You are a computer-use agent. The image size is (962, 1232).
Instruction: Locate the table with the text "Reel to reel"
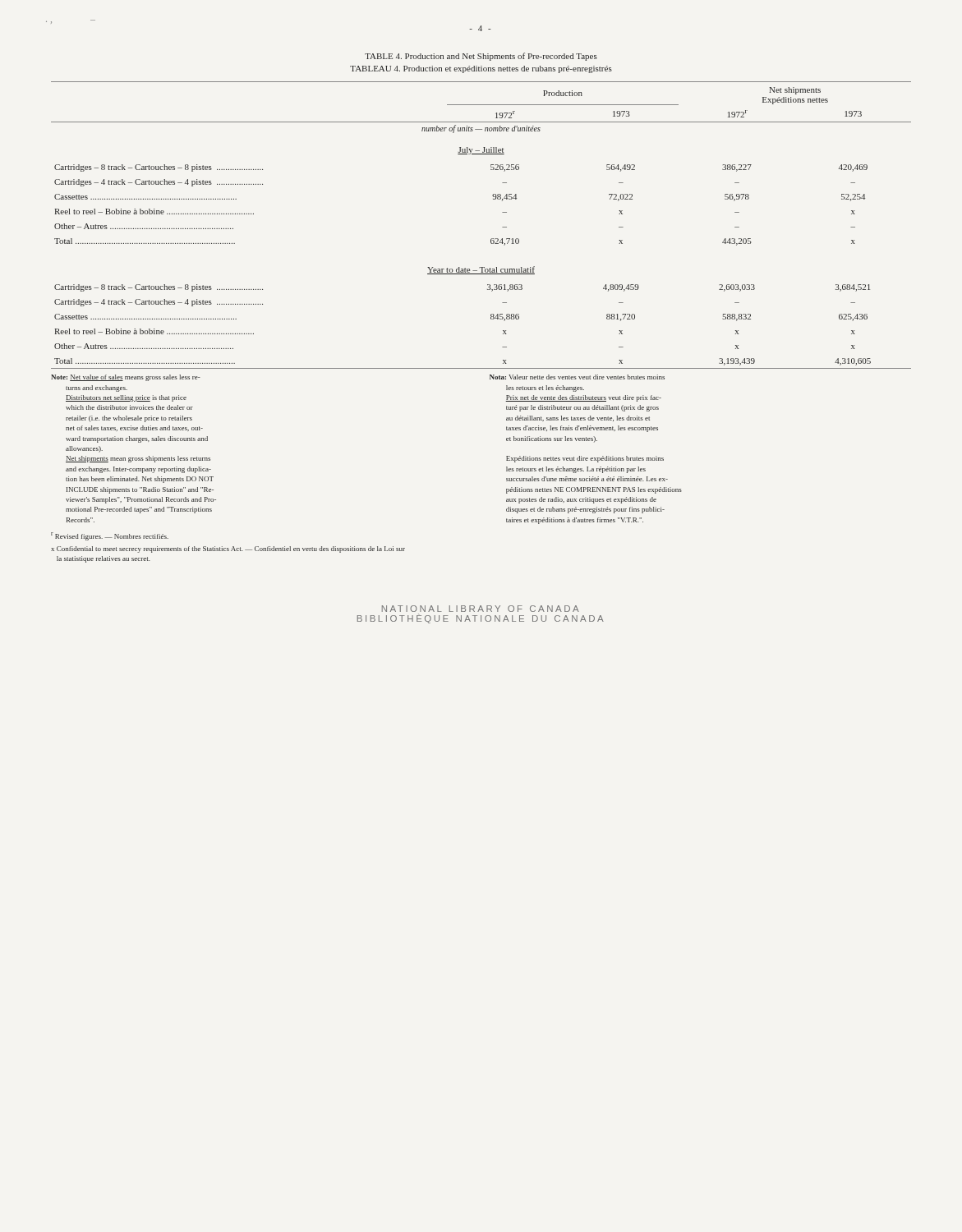pos(481,225)
